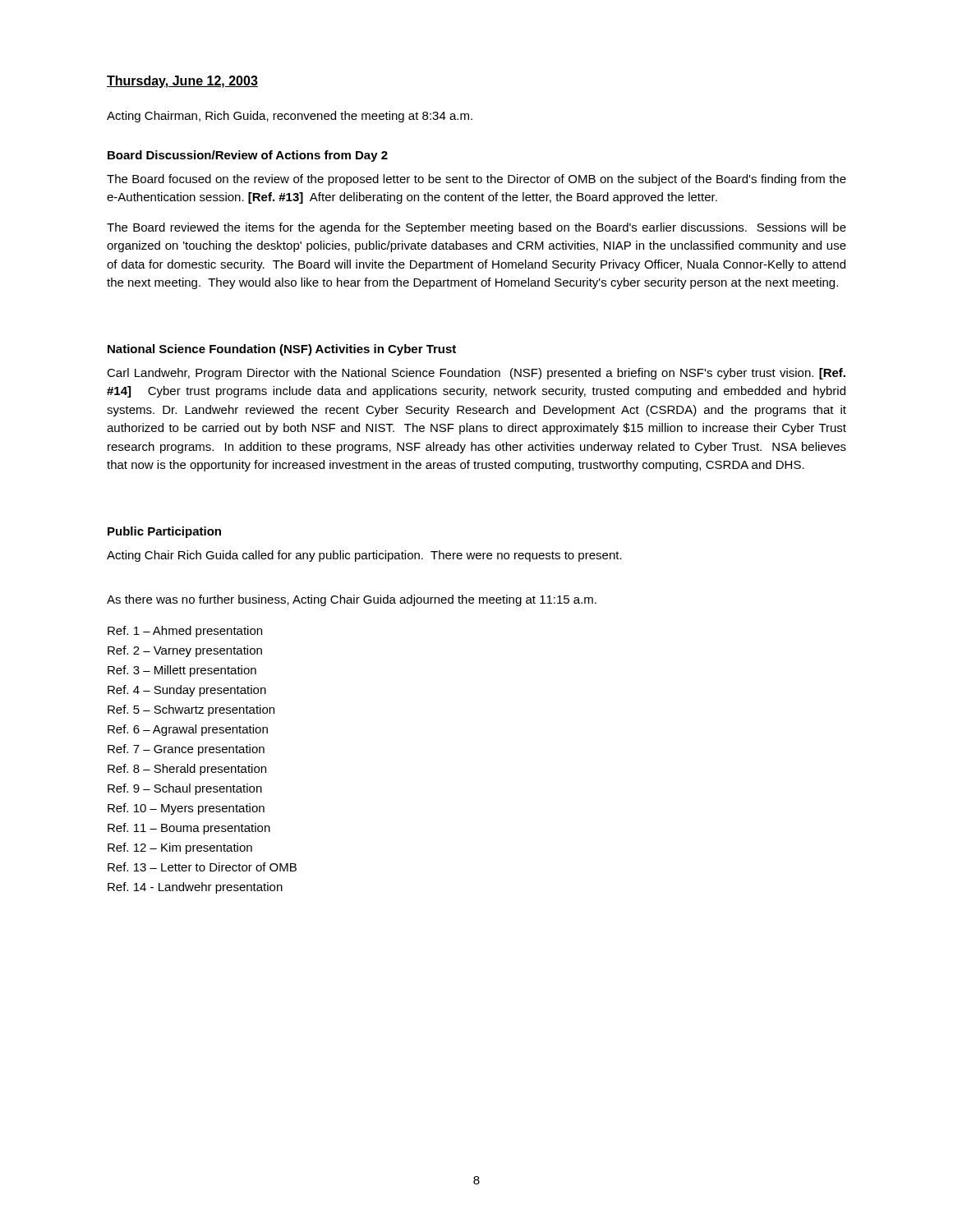Where does it say "Ref. 5 – Schwartz presentation"?

pyautogui.click(x=191, y=709)
